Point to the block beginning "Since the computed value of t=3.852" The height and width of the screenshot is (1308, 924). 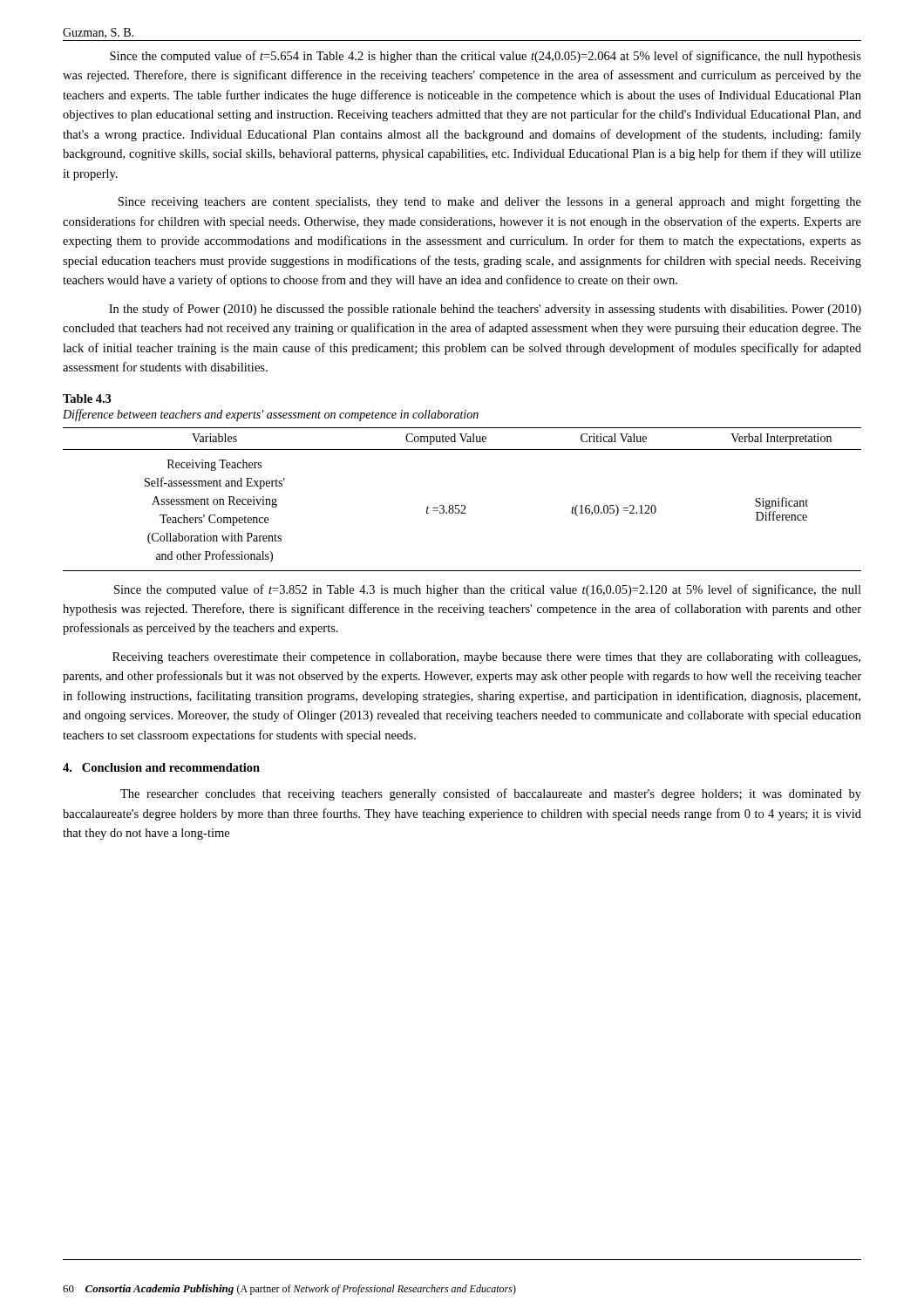[x=462, y=609]
